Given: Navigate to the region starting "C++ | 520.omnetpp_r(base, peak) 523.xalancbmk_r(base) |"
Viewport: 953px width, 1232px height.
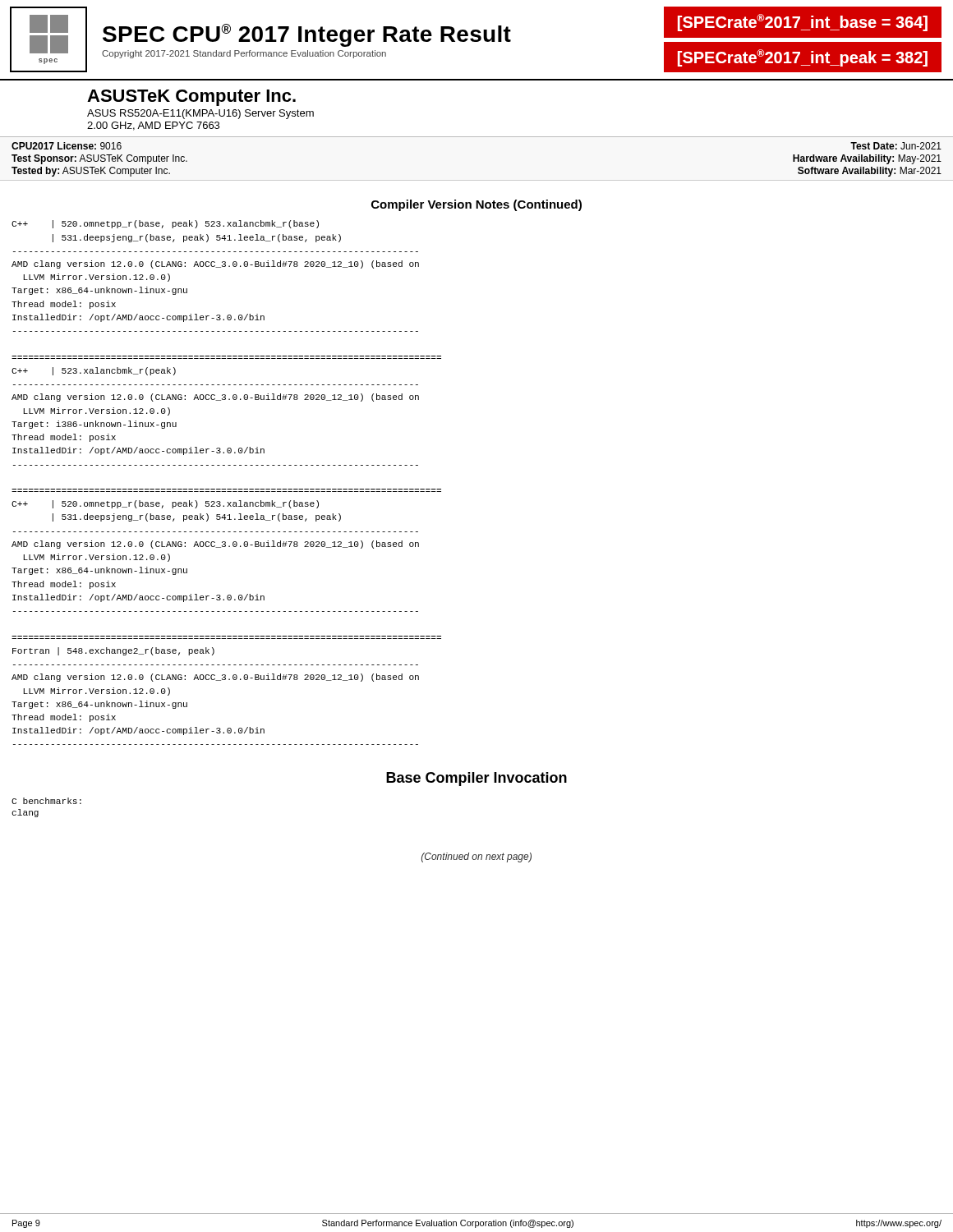Looking at the screenshot, I should 216,278.
